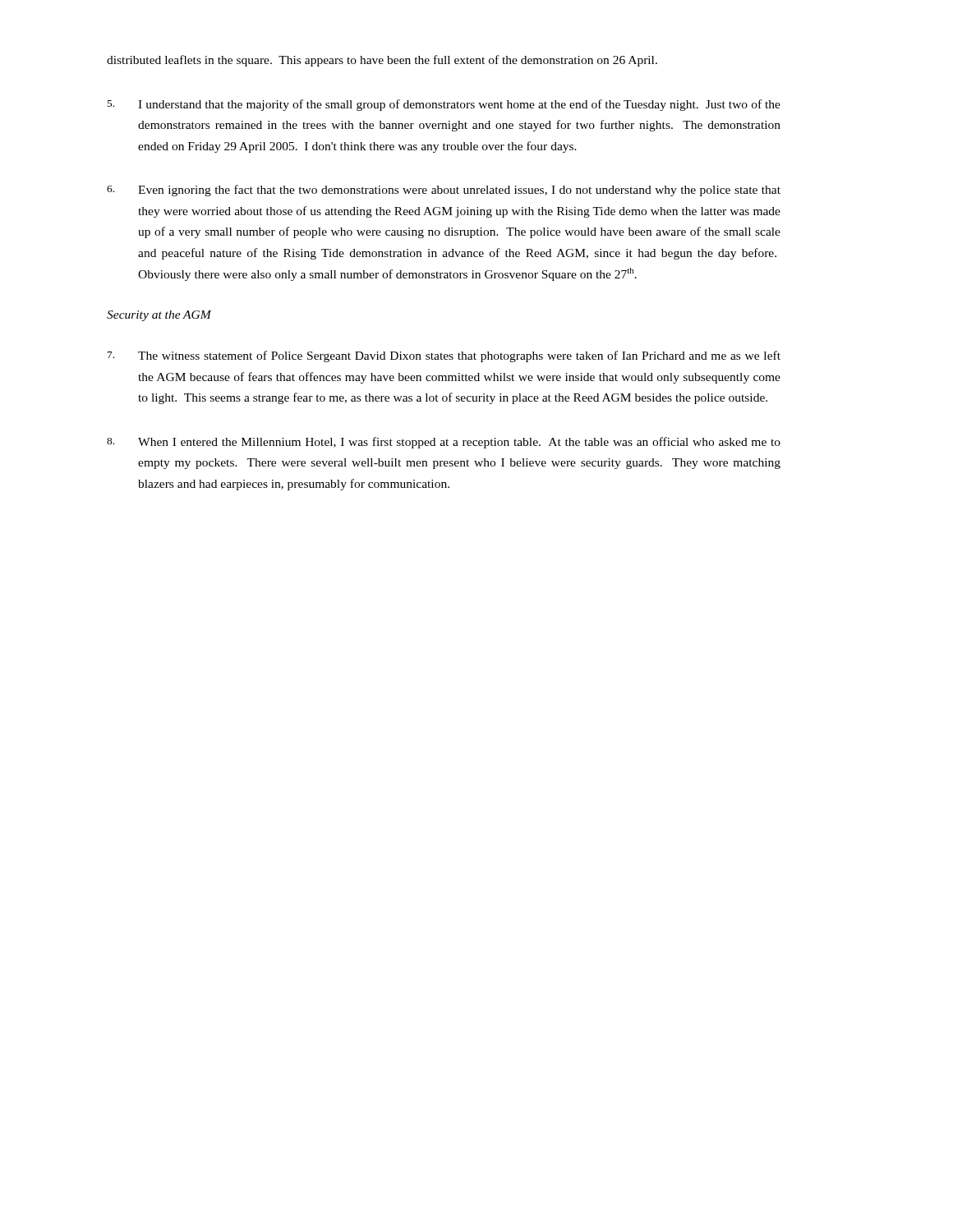Locate the list item with the text "7. The witness statement of"

point(444,377)
